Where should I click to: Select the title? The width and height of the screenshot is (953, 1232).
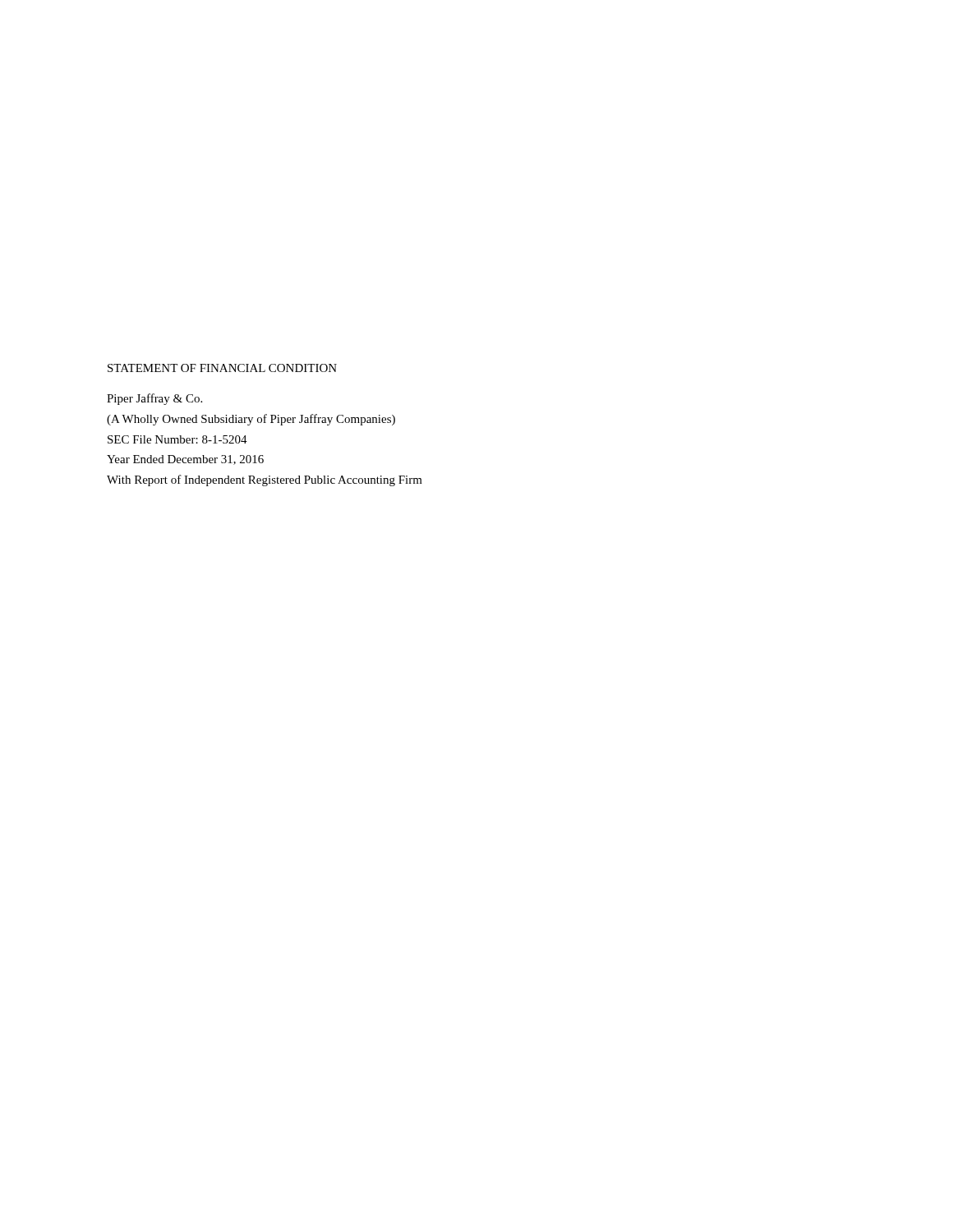pos(222,368)
